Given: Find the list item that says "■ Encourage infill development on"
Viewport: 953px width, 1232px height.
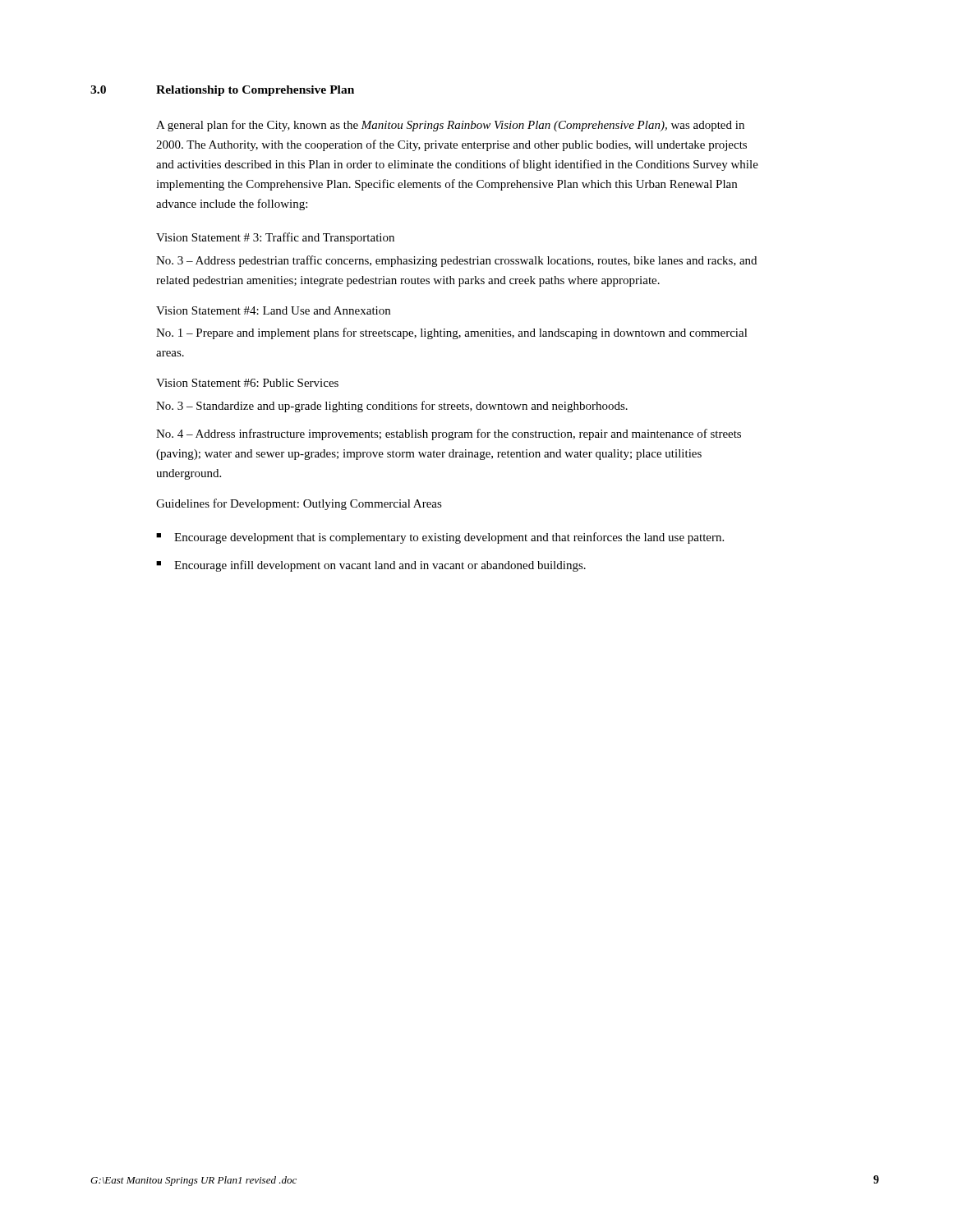Looking at the screenshot, I should pyautogui.click(x=460, y=565).
